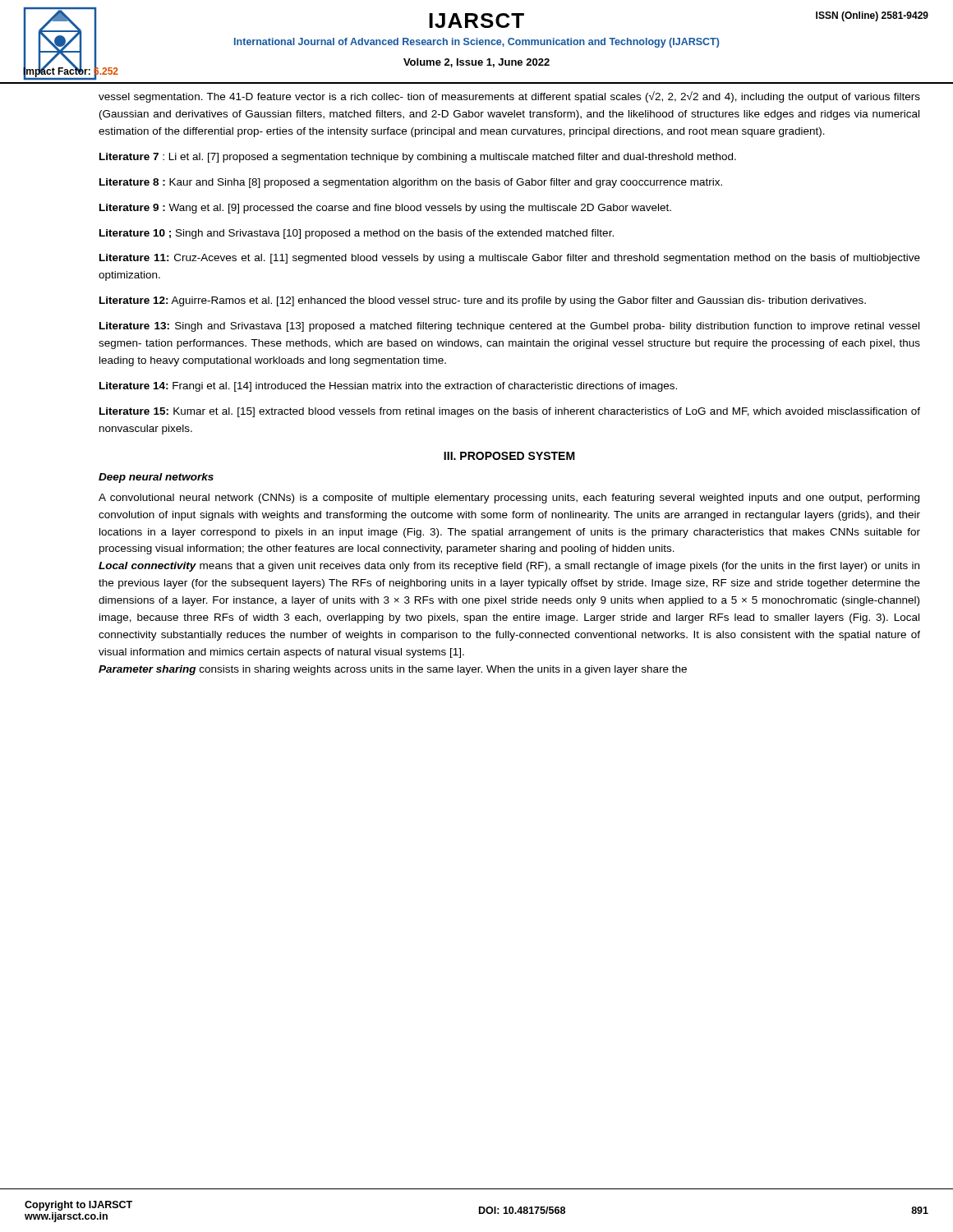Image resolution: width=953 pixels, height=1232 pixels.
Task: Find the list item with the text "Literature 15: Kumar et"
Action: click(x=509, y=420)
